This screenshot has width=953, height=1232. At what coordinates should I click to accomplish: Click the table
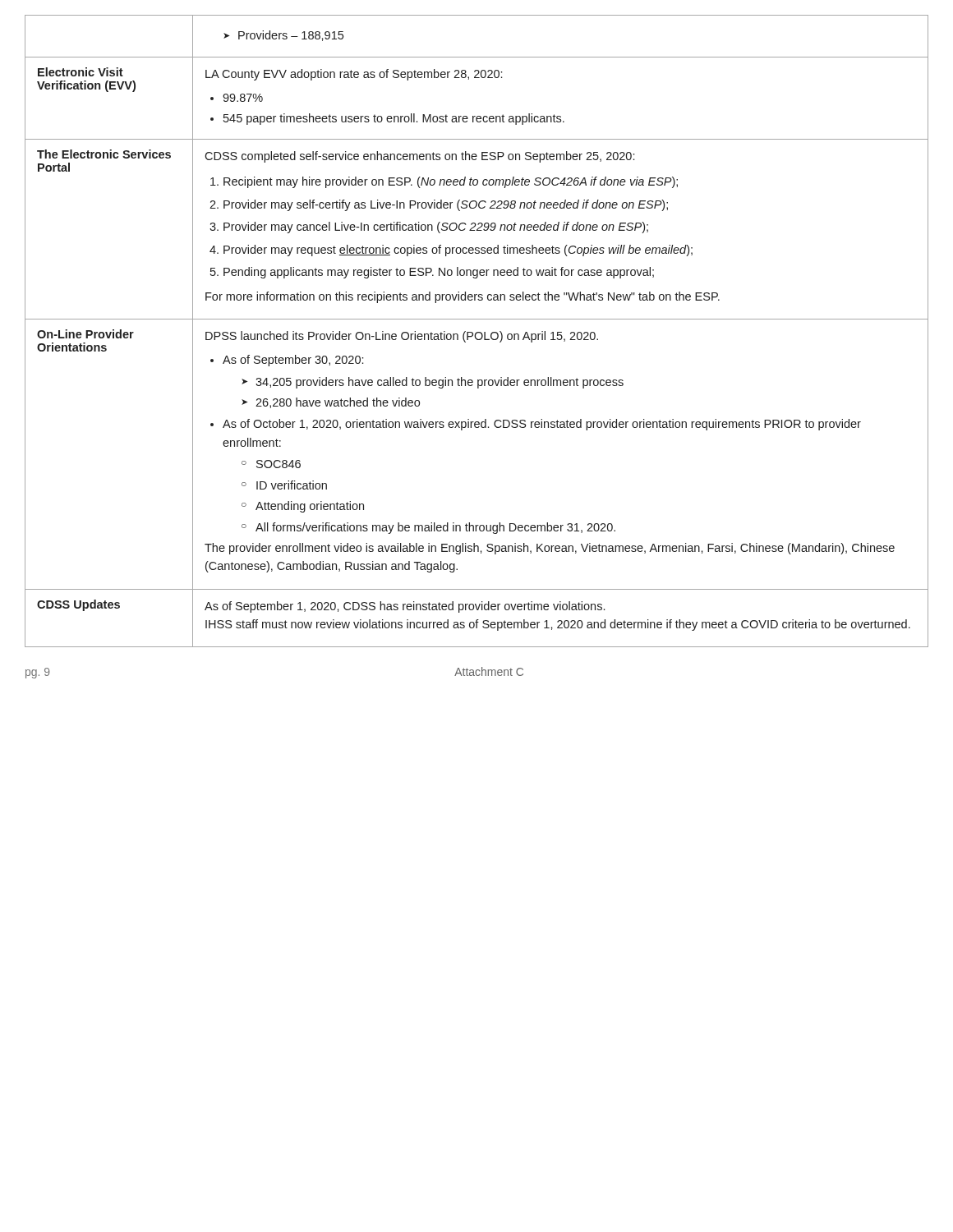[476, 331]
